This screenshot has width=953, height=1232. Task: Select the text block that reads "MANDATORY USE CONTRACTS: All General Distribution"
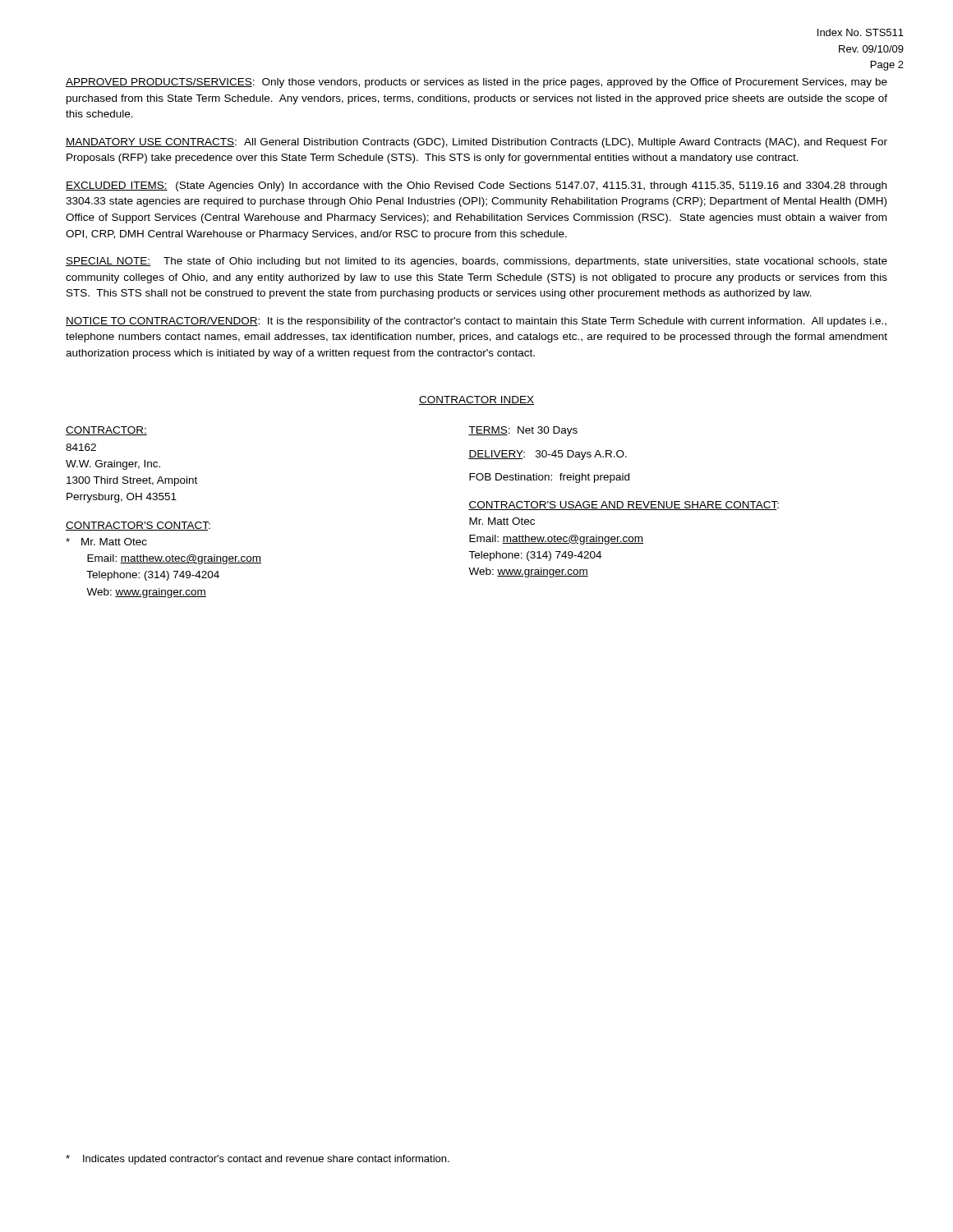click(x=476, y=149)
